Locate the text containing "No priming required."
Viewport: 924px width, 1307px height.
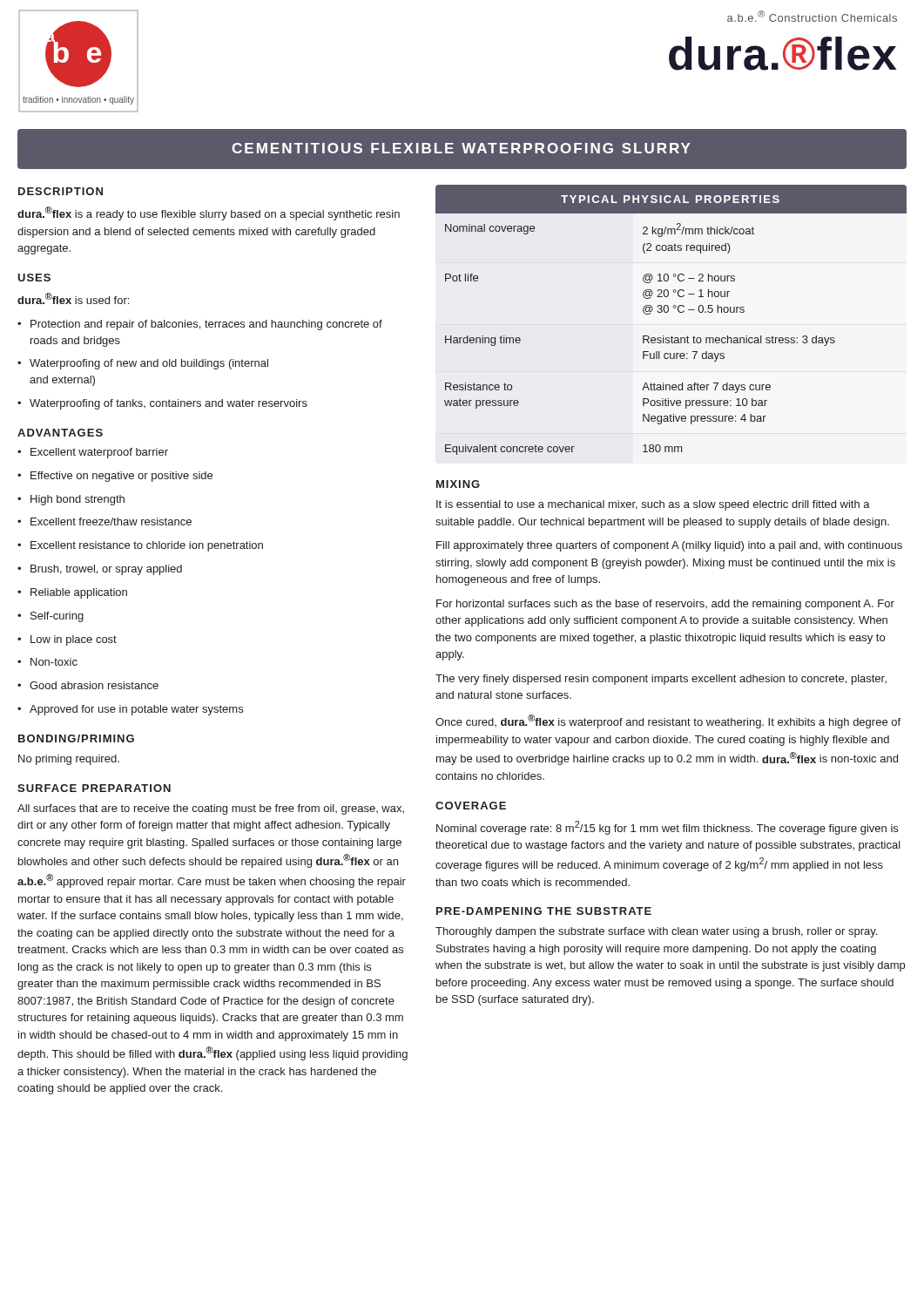click(x=69, y=760)
